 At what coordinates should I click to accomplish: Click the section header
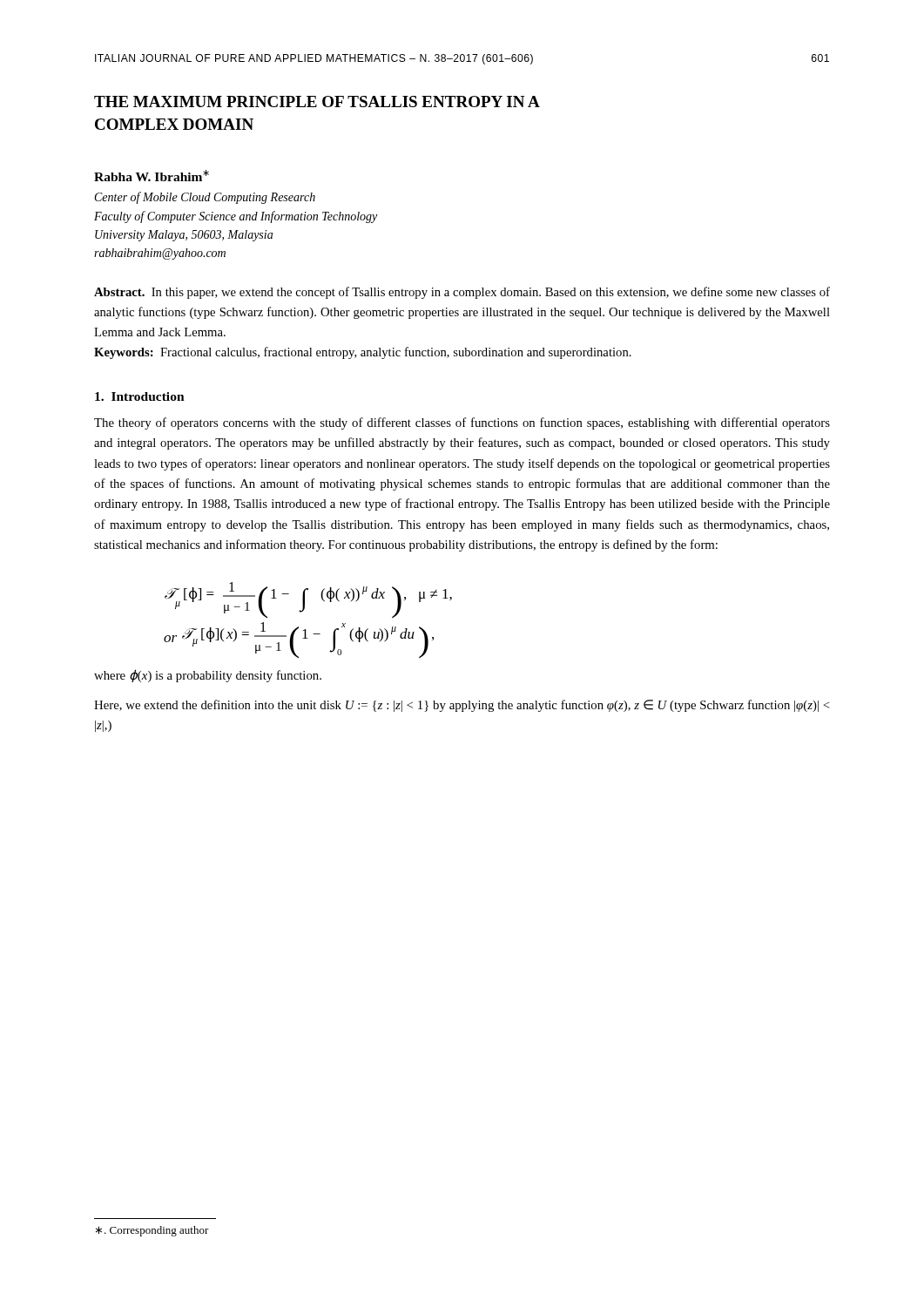tap(139, 396)
